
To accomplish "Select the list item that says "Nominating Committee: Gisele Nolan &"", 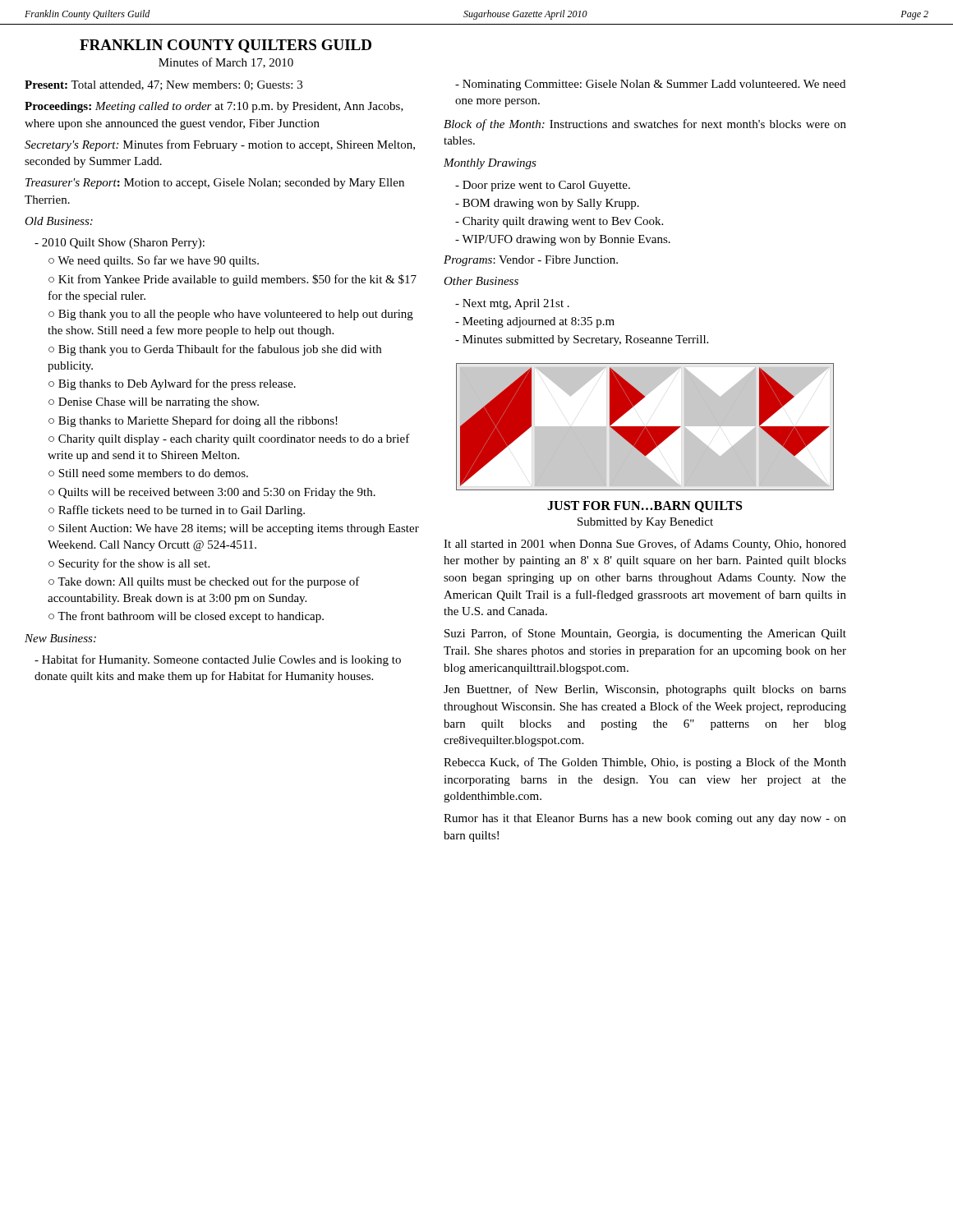I will pos(650,92).
